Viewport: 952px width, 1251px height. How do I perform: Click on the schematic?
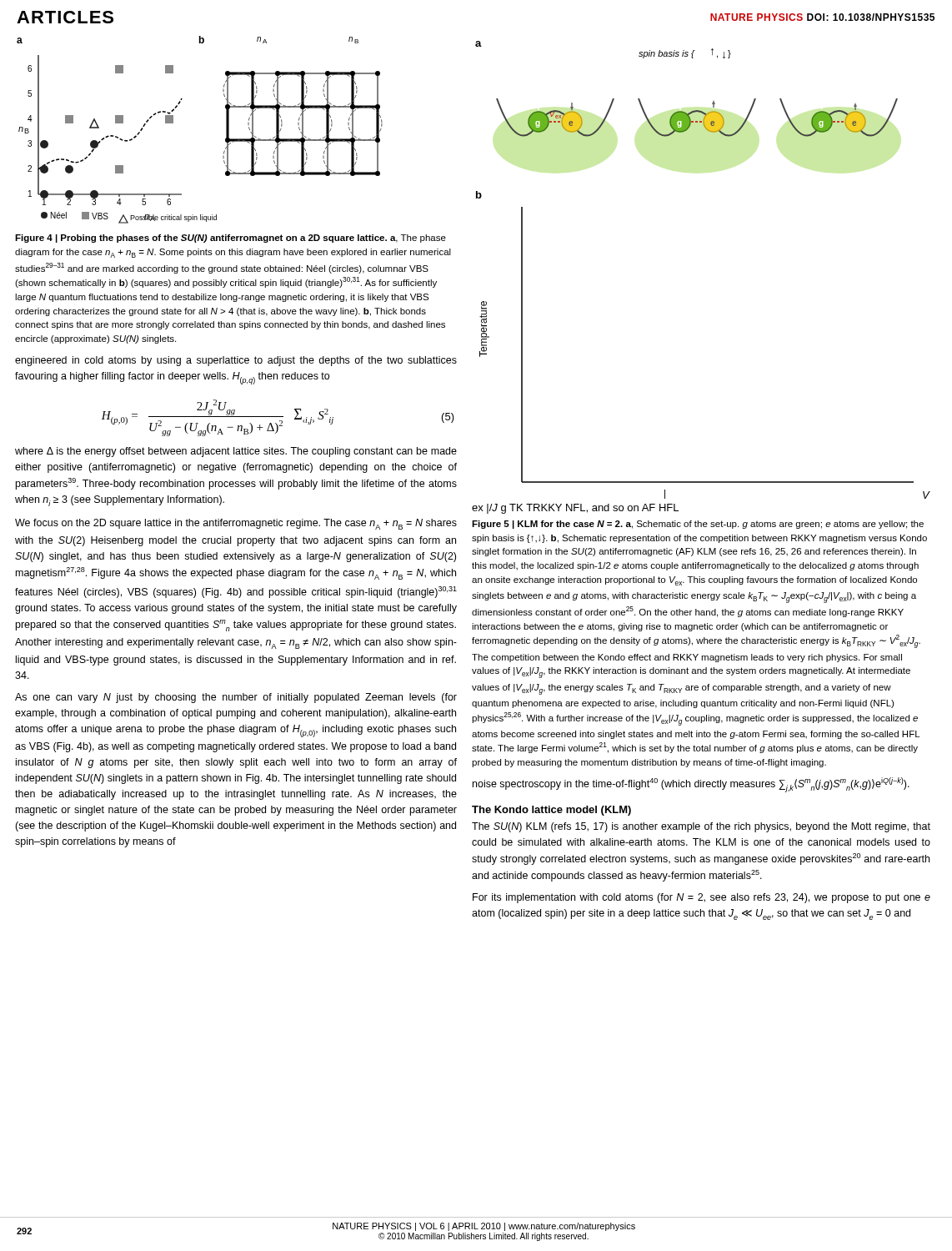[701, 273]
